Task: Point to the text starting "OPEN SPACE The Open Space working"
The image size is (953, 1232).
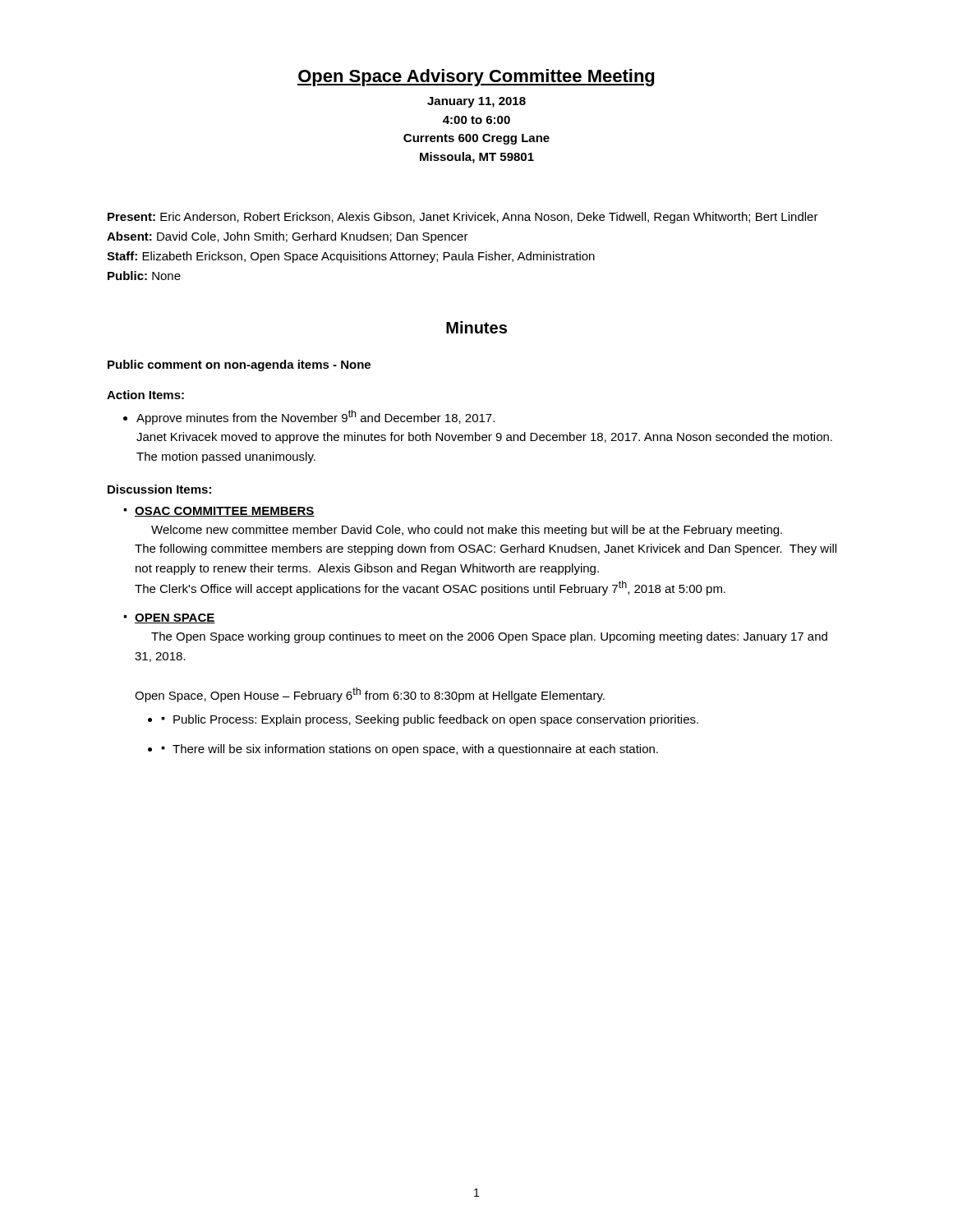Action: pos(490,684)
